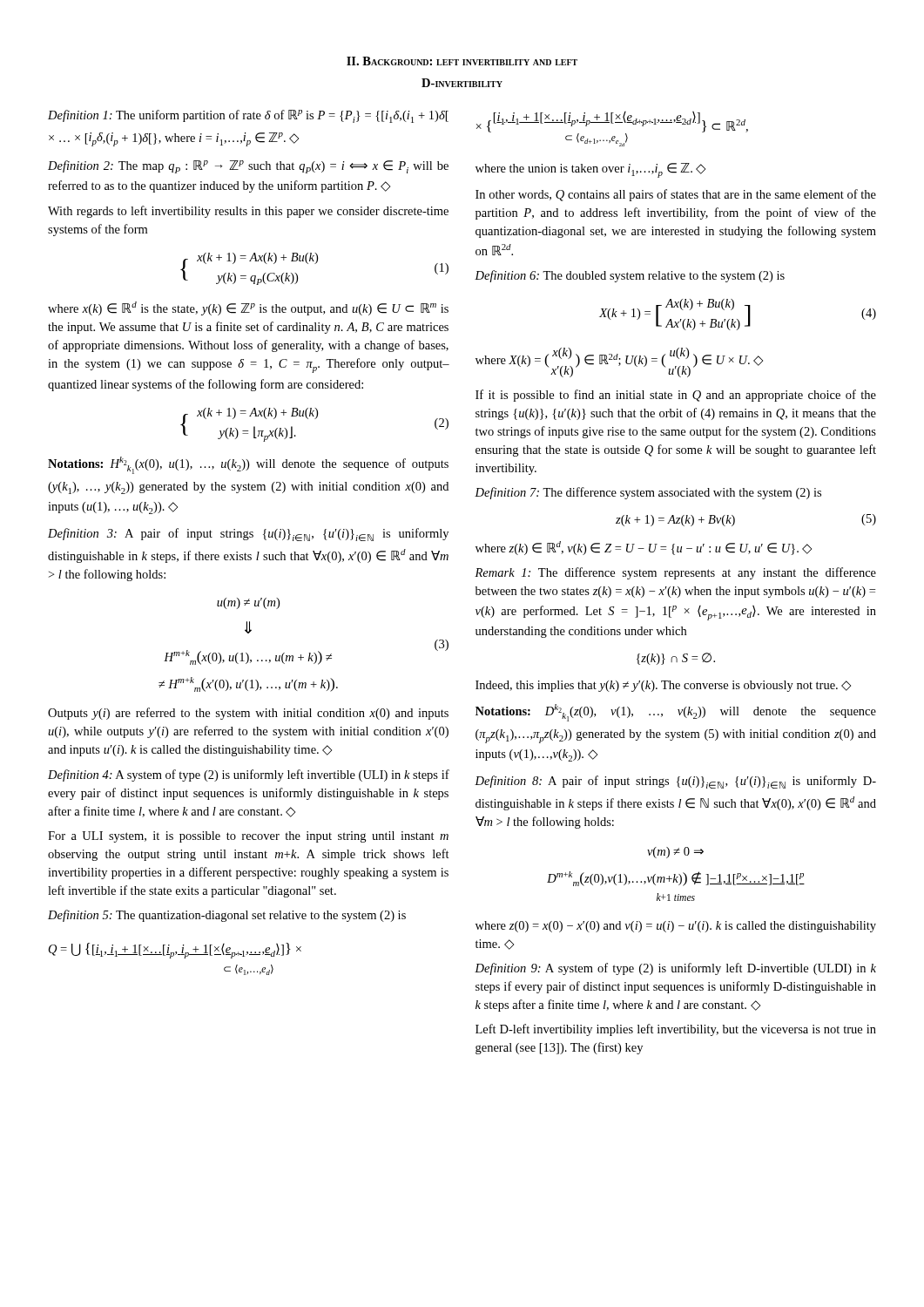Point to the section header beginning "II. Background: left invertibility and"
924x1307 pixels.
coord(462,61)
